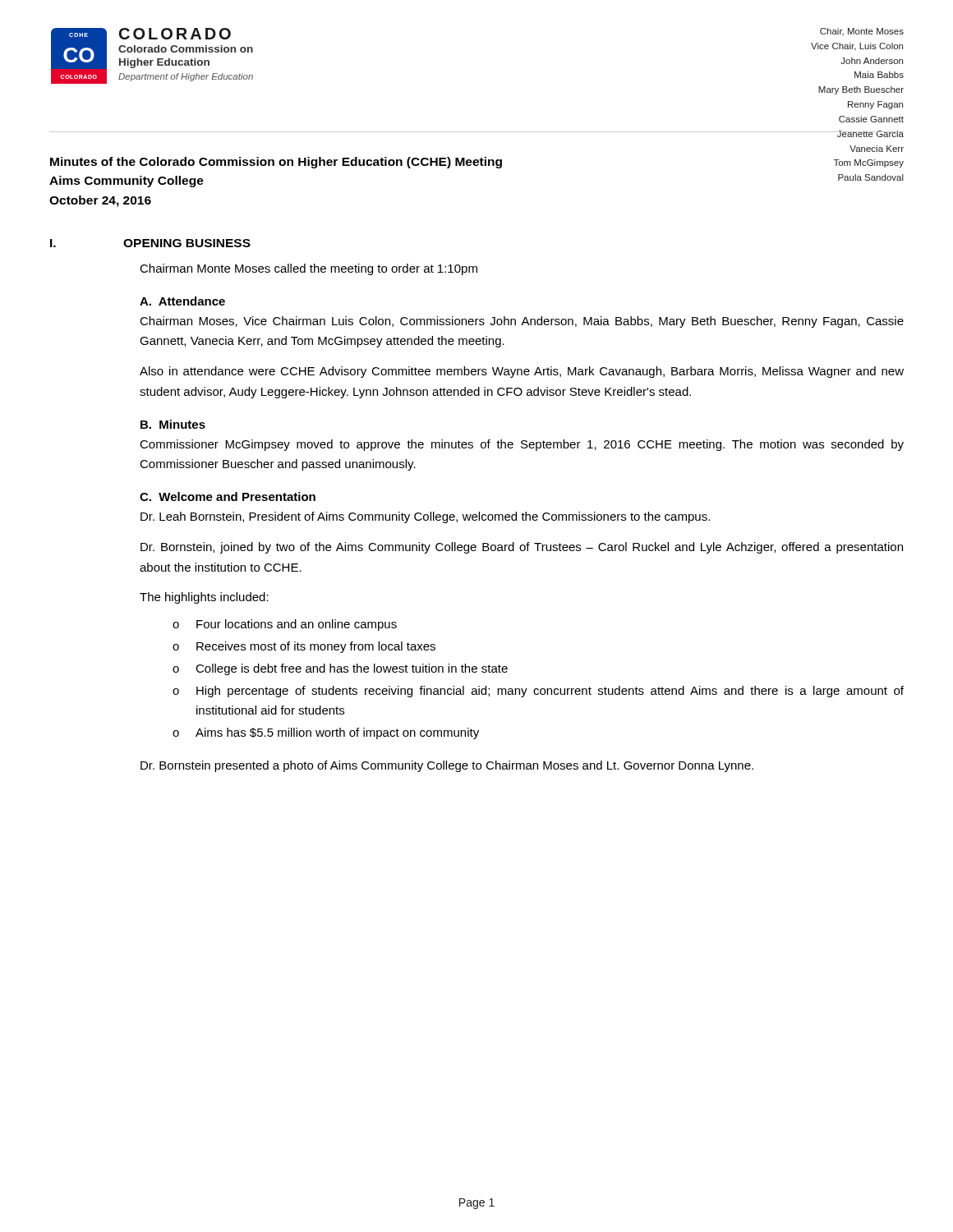Locate the region starting "o Aims has $5.5 million worth"

coord(326,733)
